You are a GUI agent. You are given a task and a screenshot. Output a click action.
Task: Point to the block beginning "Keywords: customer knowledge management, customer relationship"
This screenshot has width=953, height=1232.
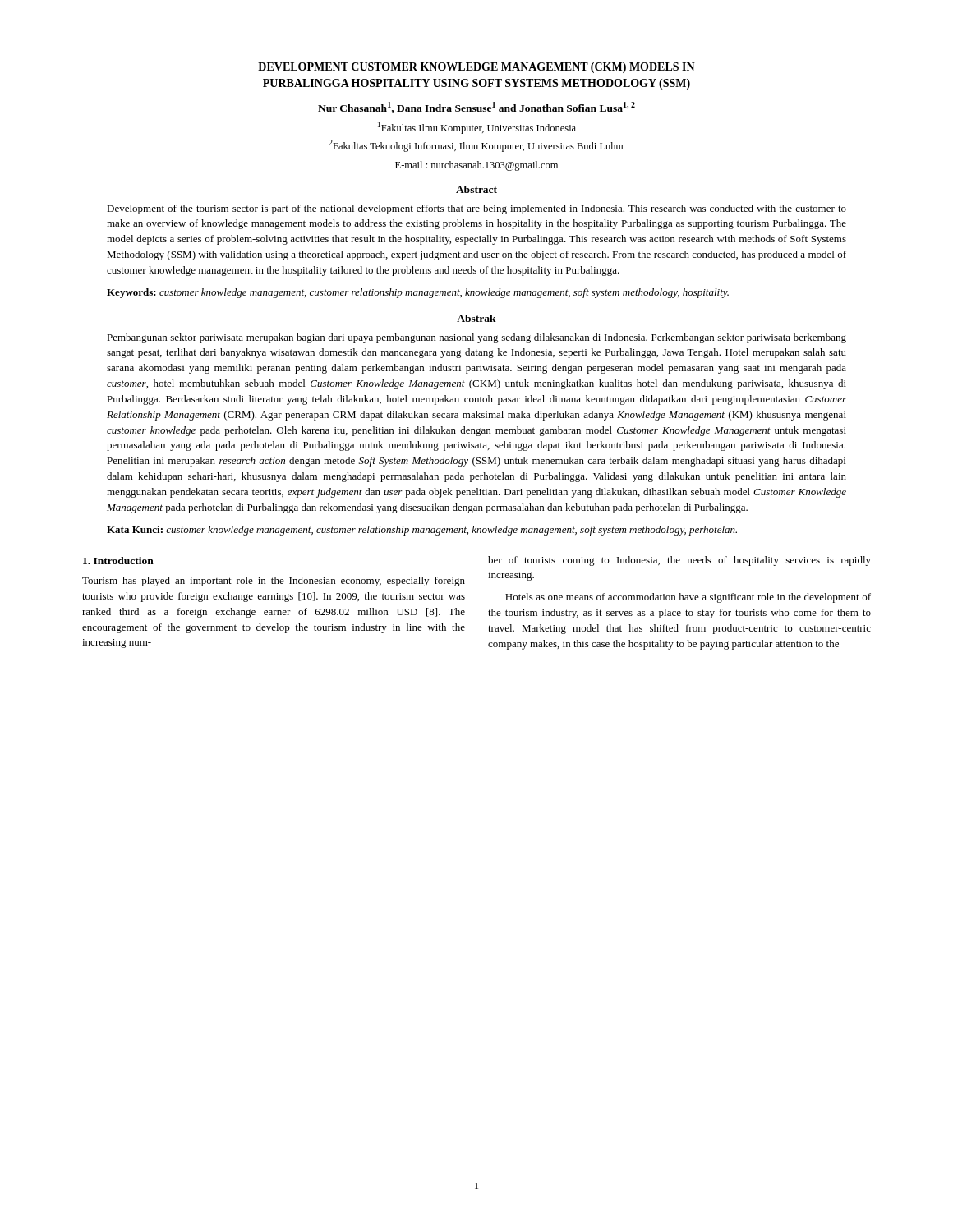click(418, 292)
